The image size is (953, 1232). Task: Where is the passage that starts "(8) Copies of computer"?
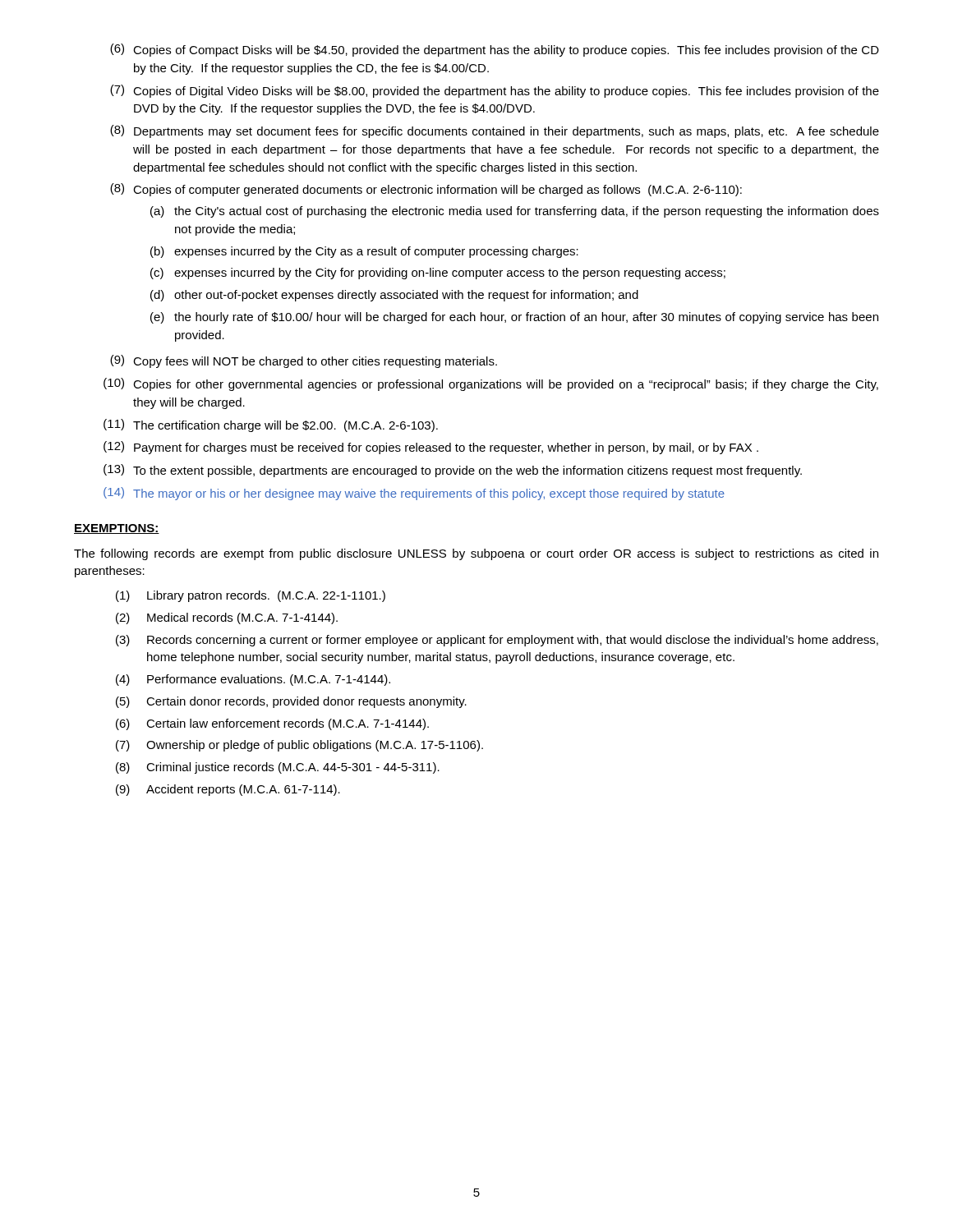point(476,264)
